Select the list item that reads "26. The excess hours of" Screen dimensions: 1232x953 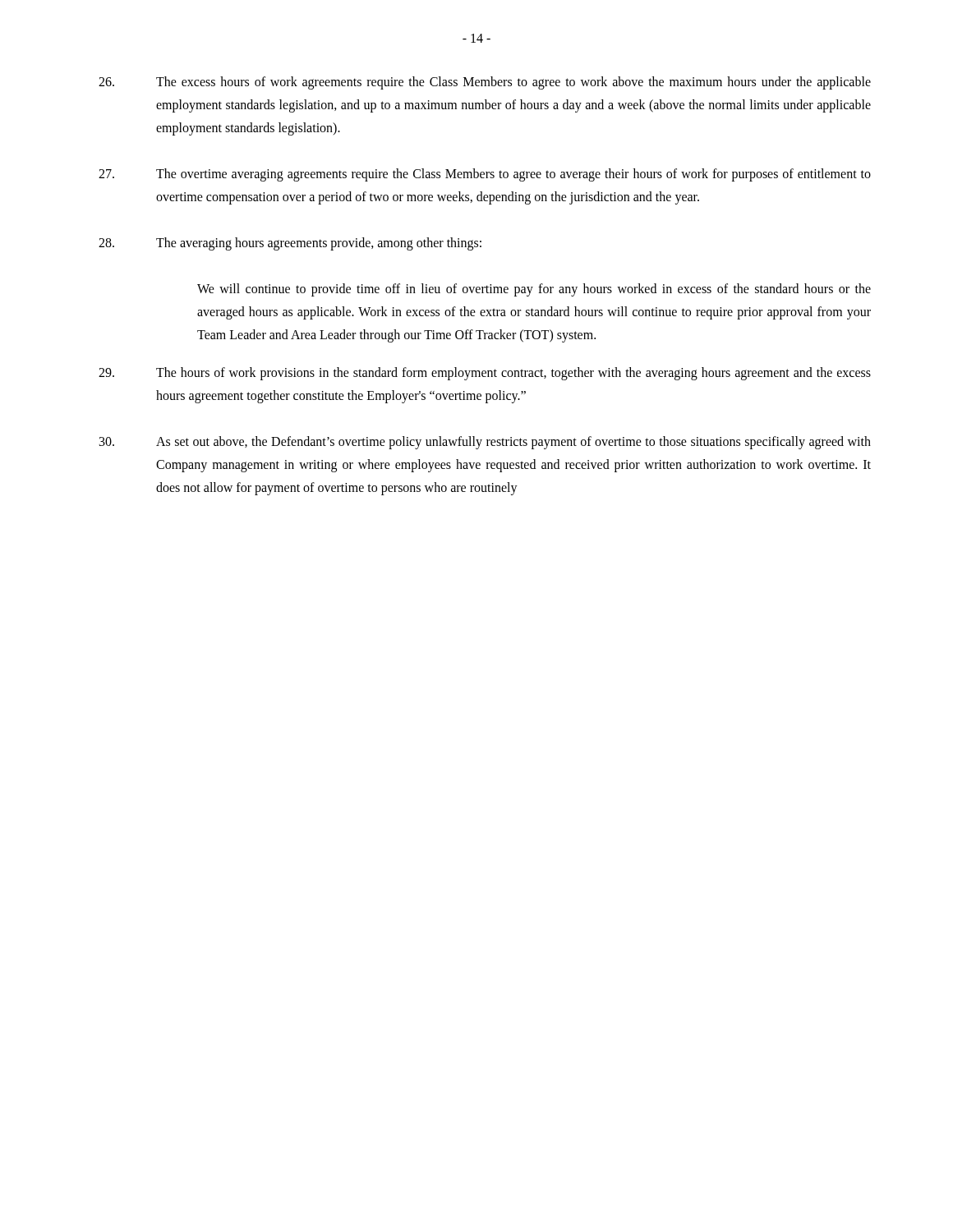pos(485,105)
